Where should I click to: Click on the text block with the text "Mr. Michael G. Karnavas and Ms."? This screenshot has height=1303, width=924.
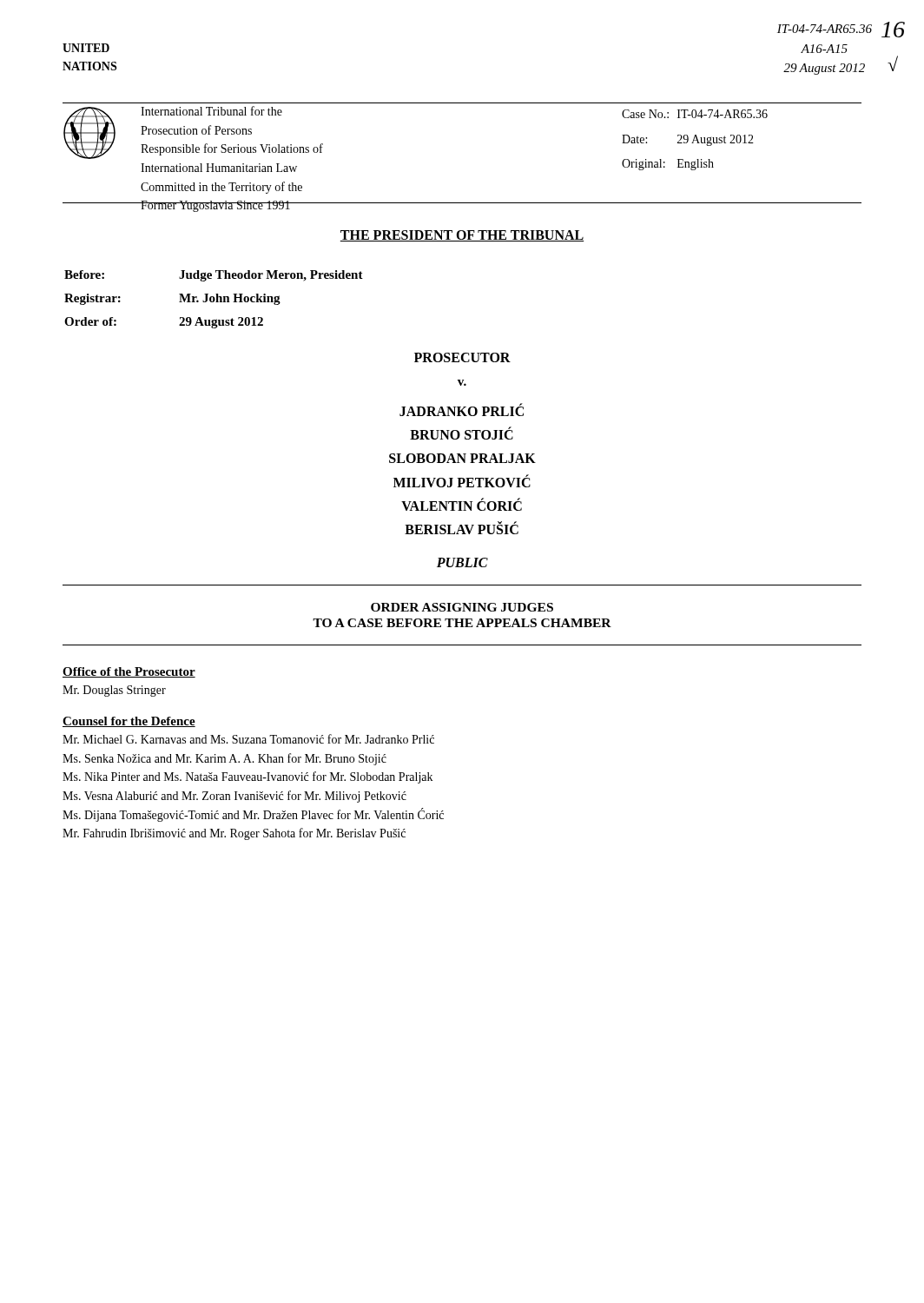(253, 787)
